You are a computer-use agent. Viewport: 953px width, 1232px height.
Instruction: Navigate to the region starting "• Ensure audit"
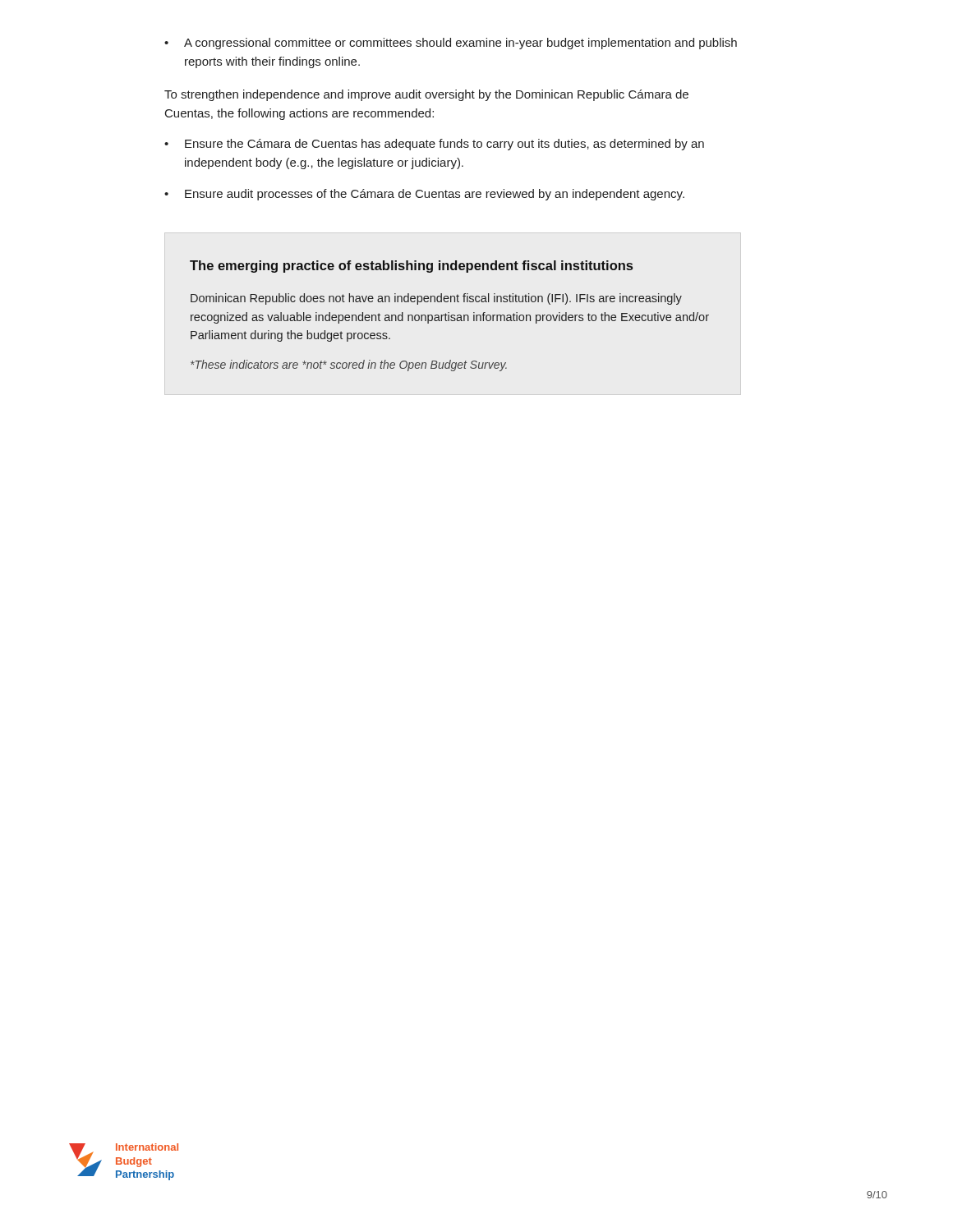click(452, 193)
